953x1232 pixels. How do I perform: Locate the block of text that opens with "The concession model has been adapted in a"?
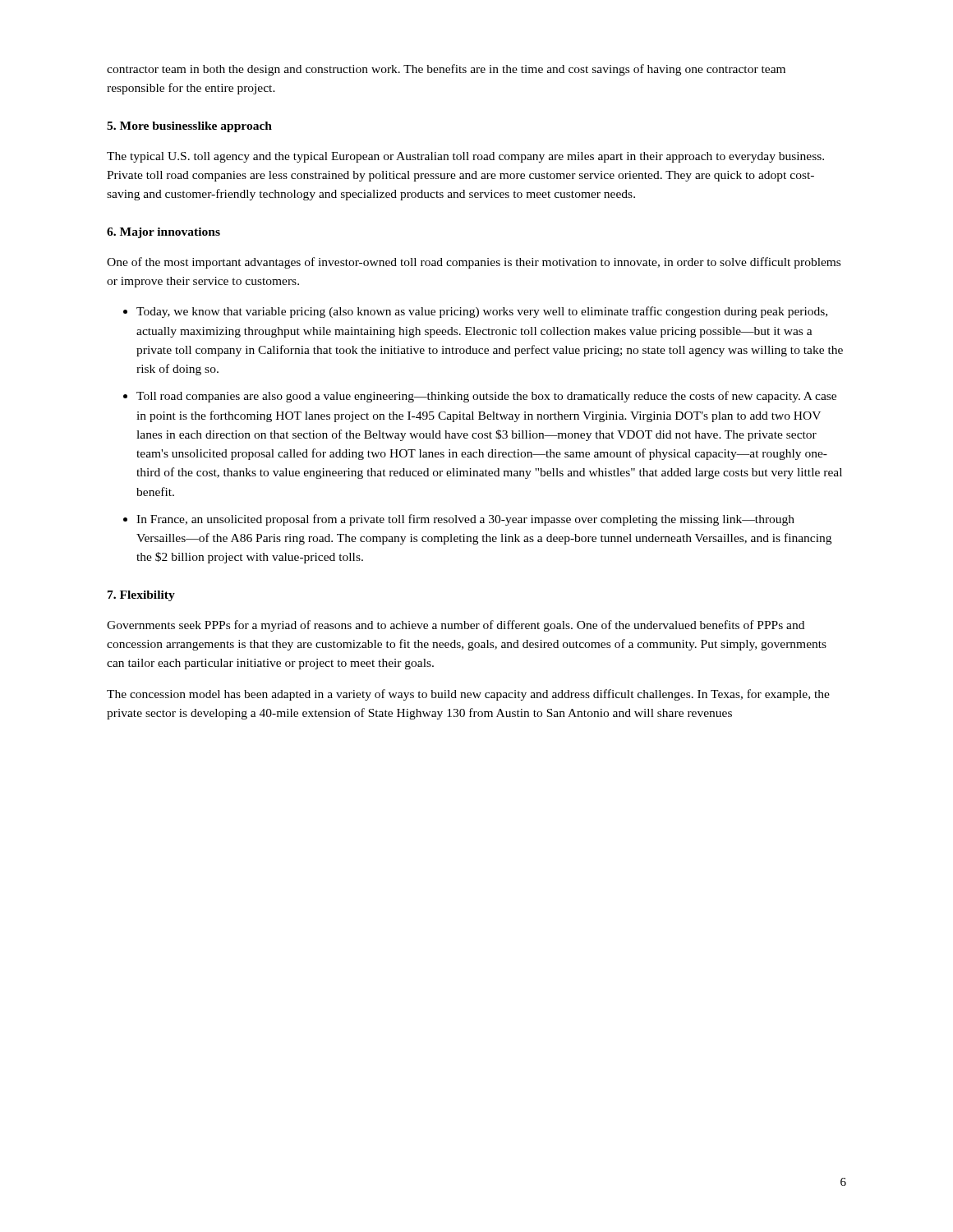click(x=476, y=703)
